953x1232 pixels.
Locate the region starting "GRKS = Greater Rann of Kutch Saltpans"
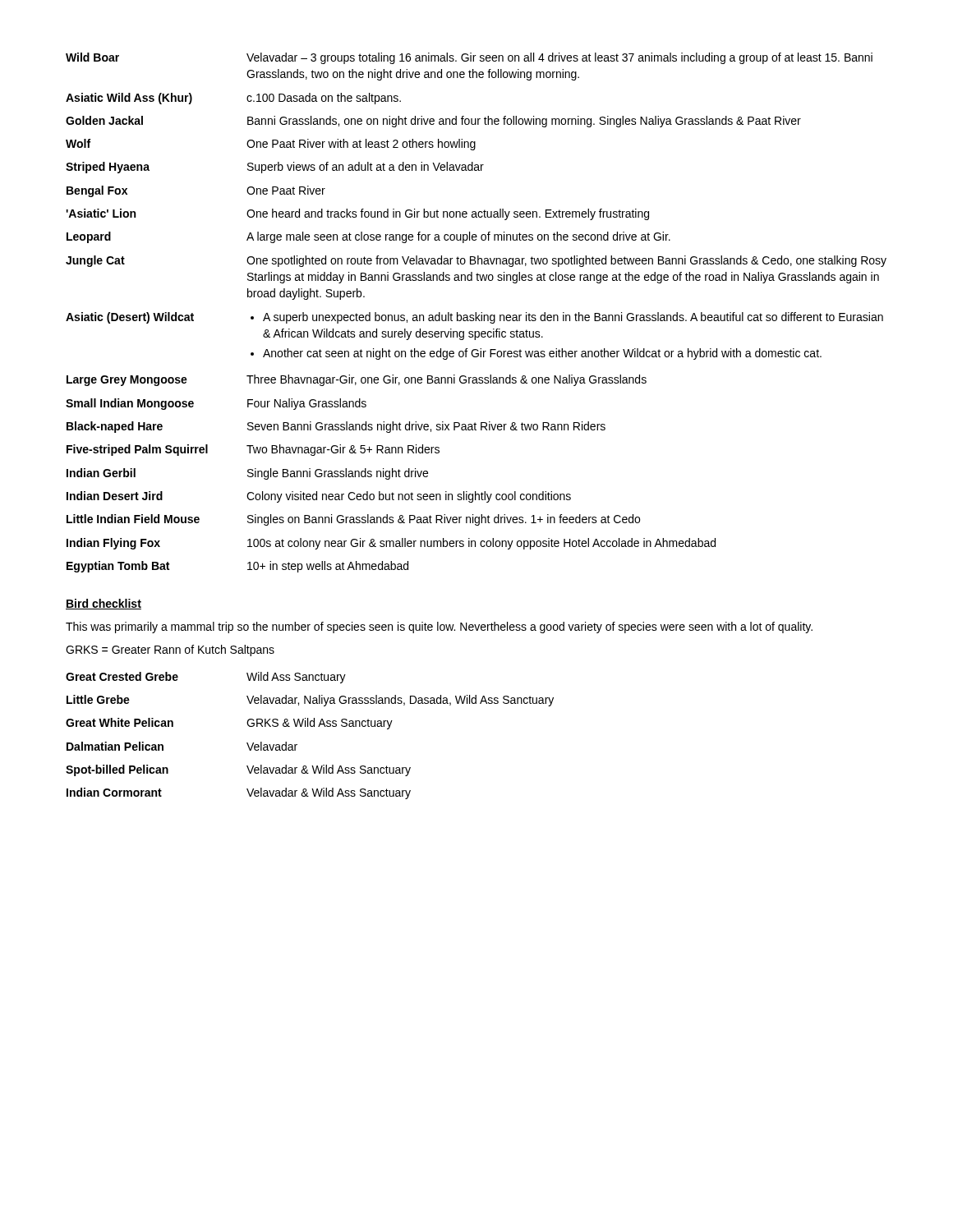pyautogui.click(x=170, y=650)
